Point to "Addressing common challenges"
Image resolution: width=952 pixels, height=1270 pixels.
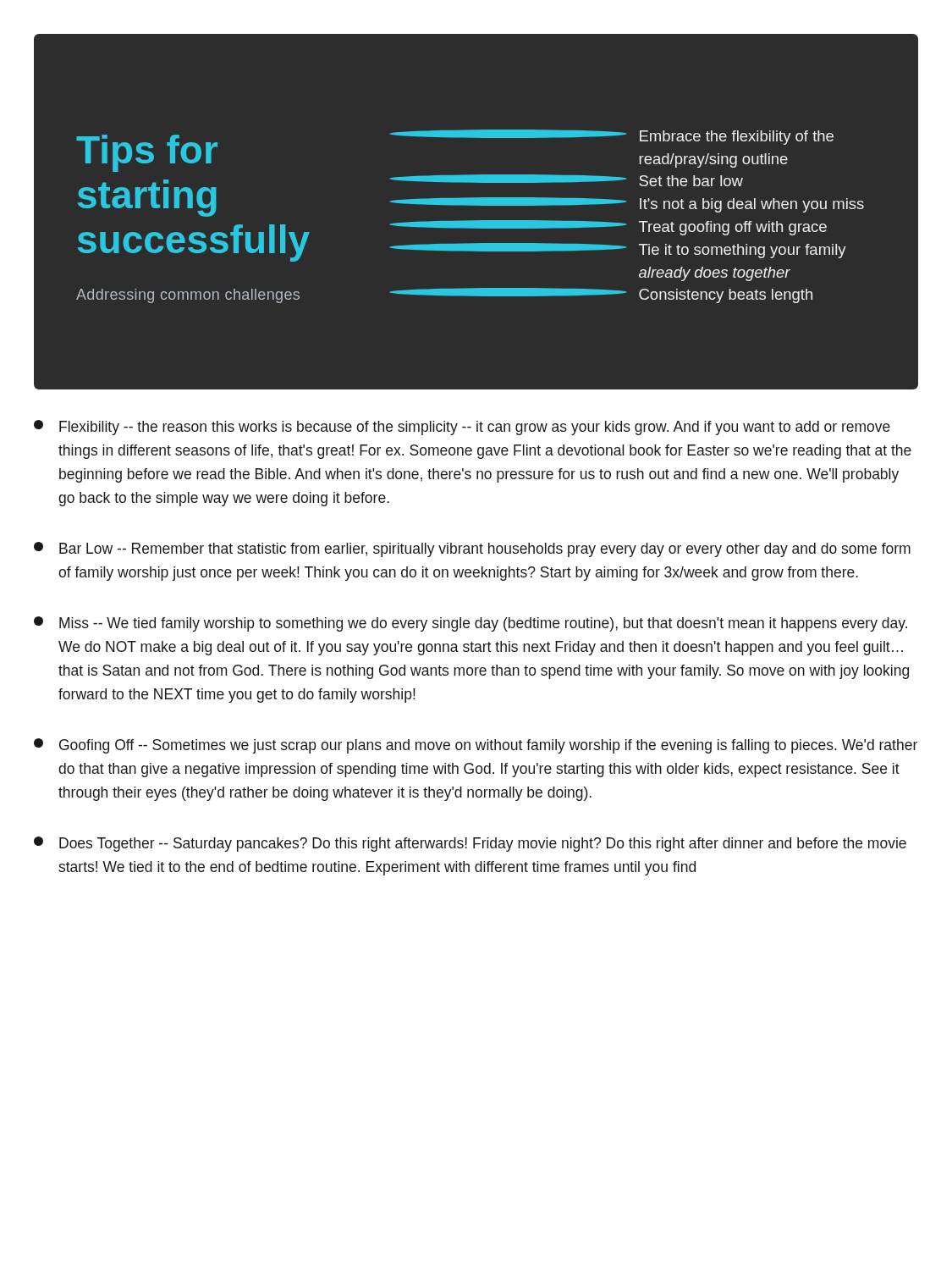(199, 295)
